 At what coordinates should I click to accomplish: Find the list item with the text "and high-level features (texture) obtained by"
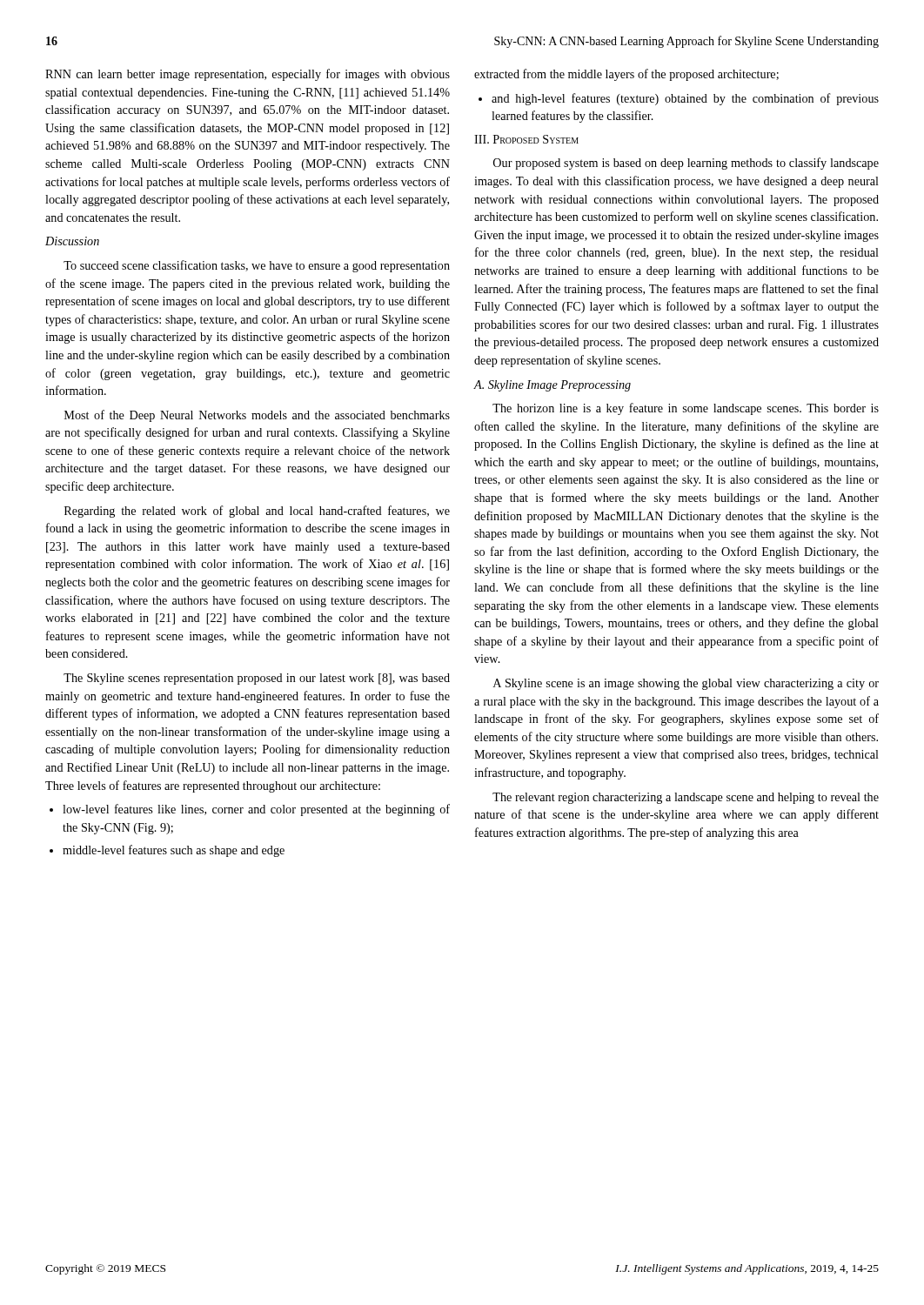tap(676, 107)
